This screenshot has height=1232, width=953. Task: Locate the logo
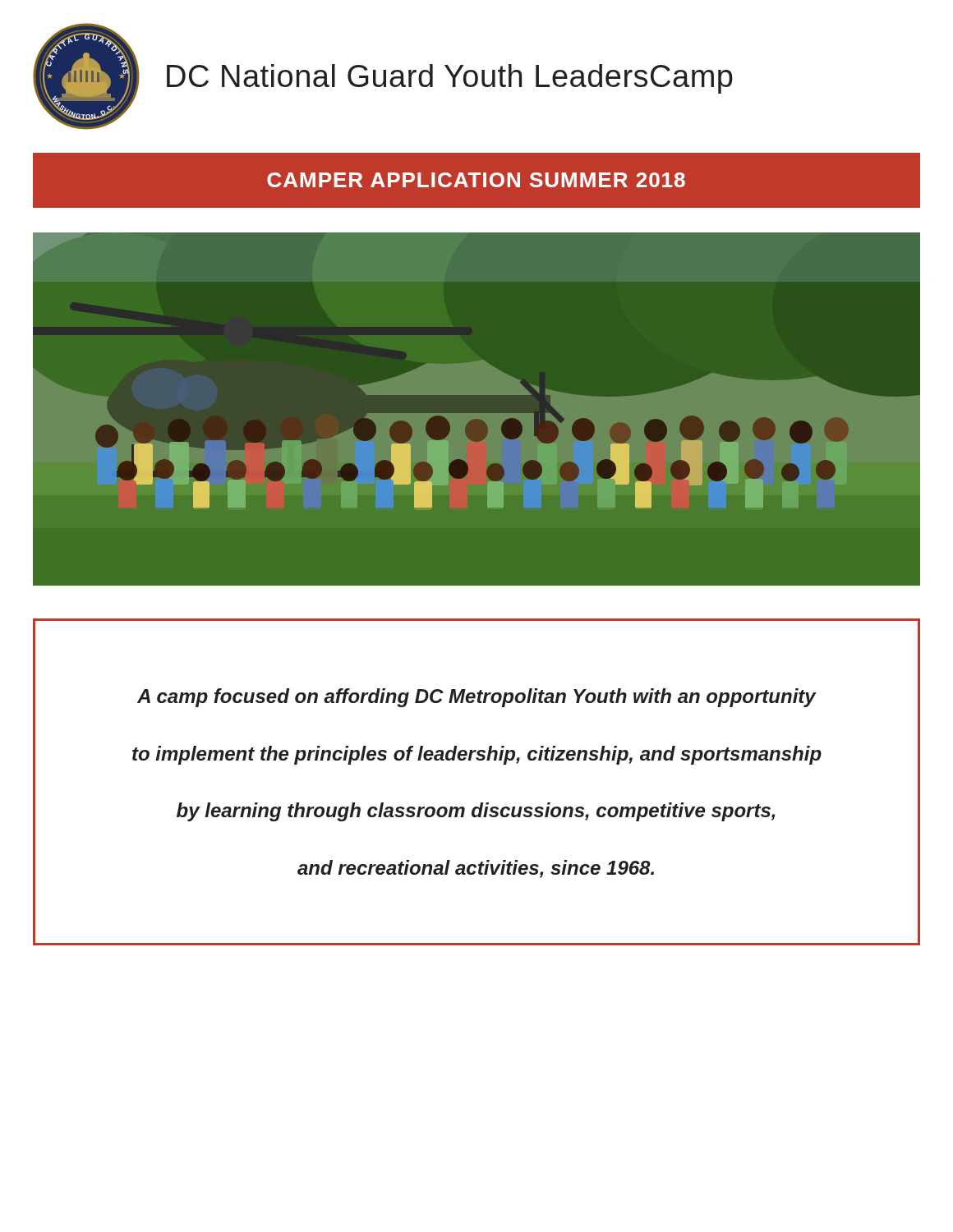[86, 76]
